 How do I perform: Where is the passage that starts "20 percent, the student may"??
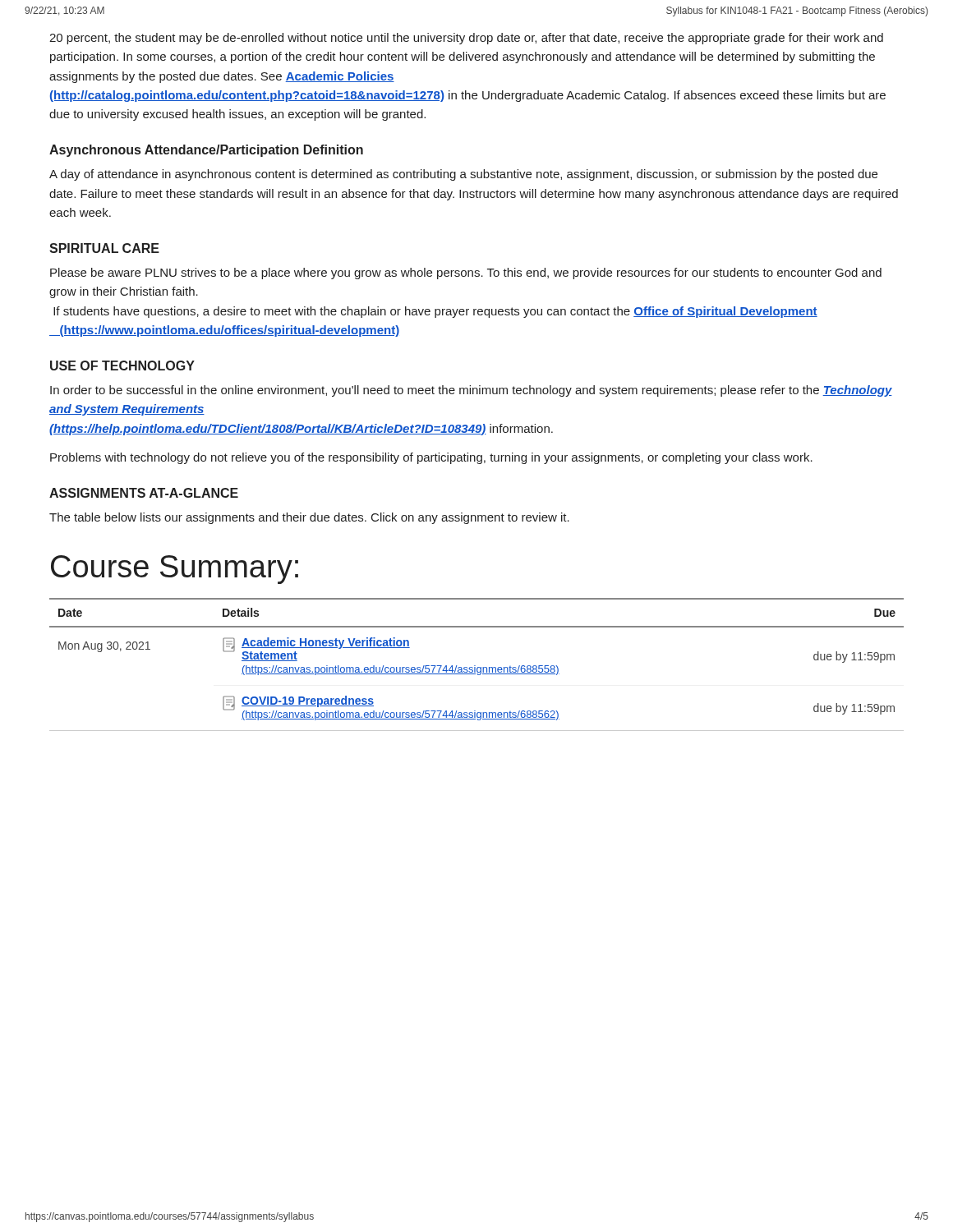(466, 39)
